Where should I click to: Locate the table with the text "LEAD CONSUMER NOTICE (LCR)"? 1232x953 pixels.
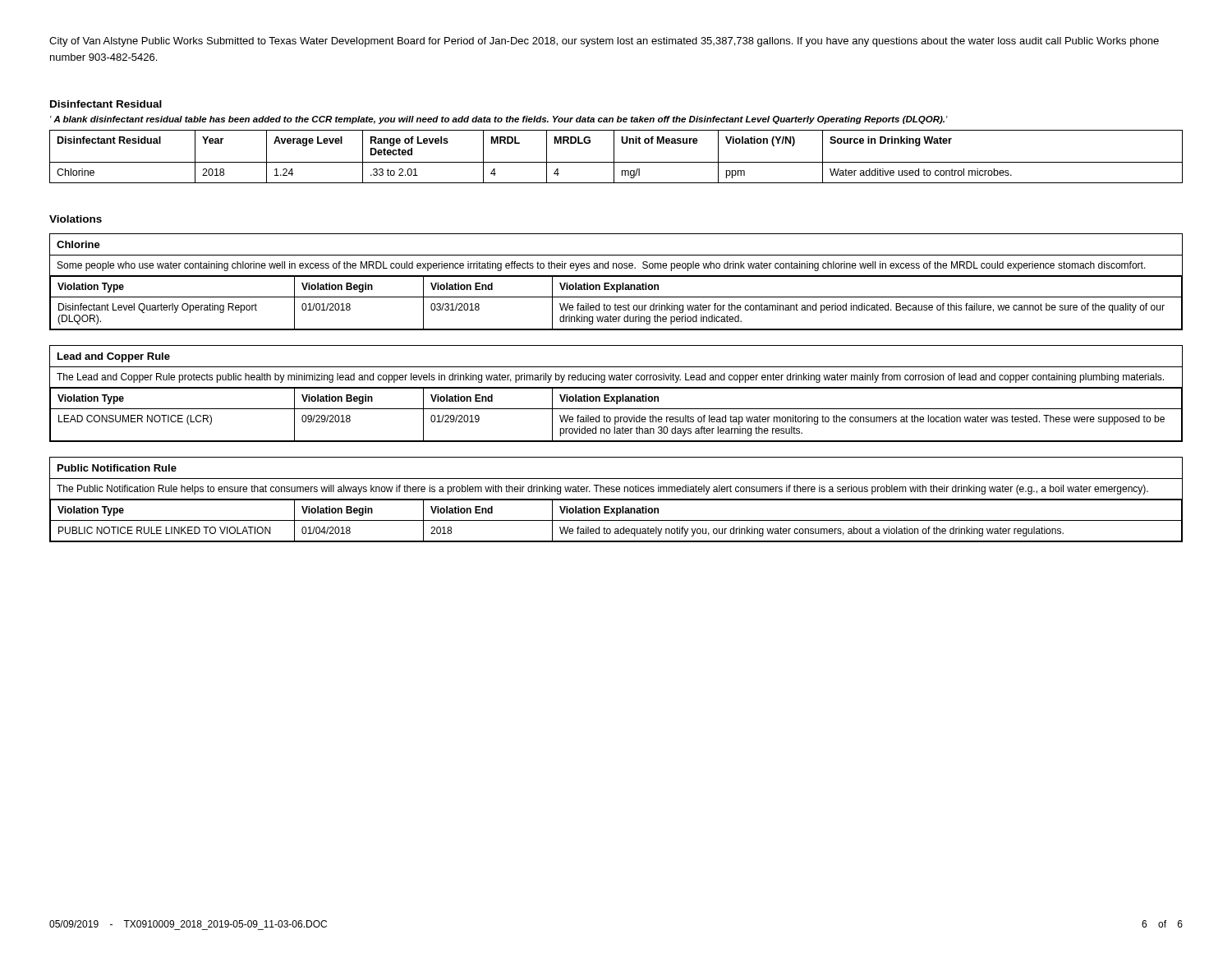pos(616,394)
